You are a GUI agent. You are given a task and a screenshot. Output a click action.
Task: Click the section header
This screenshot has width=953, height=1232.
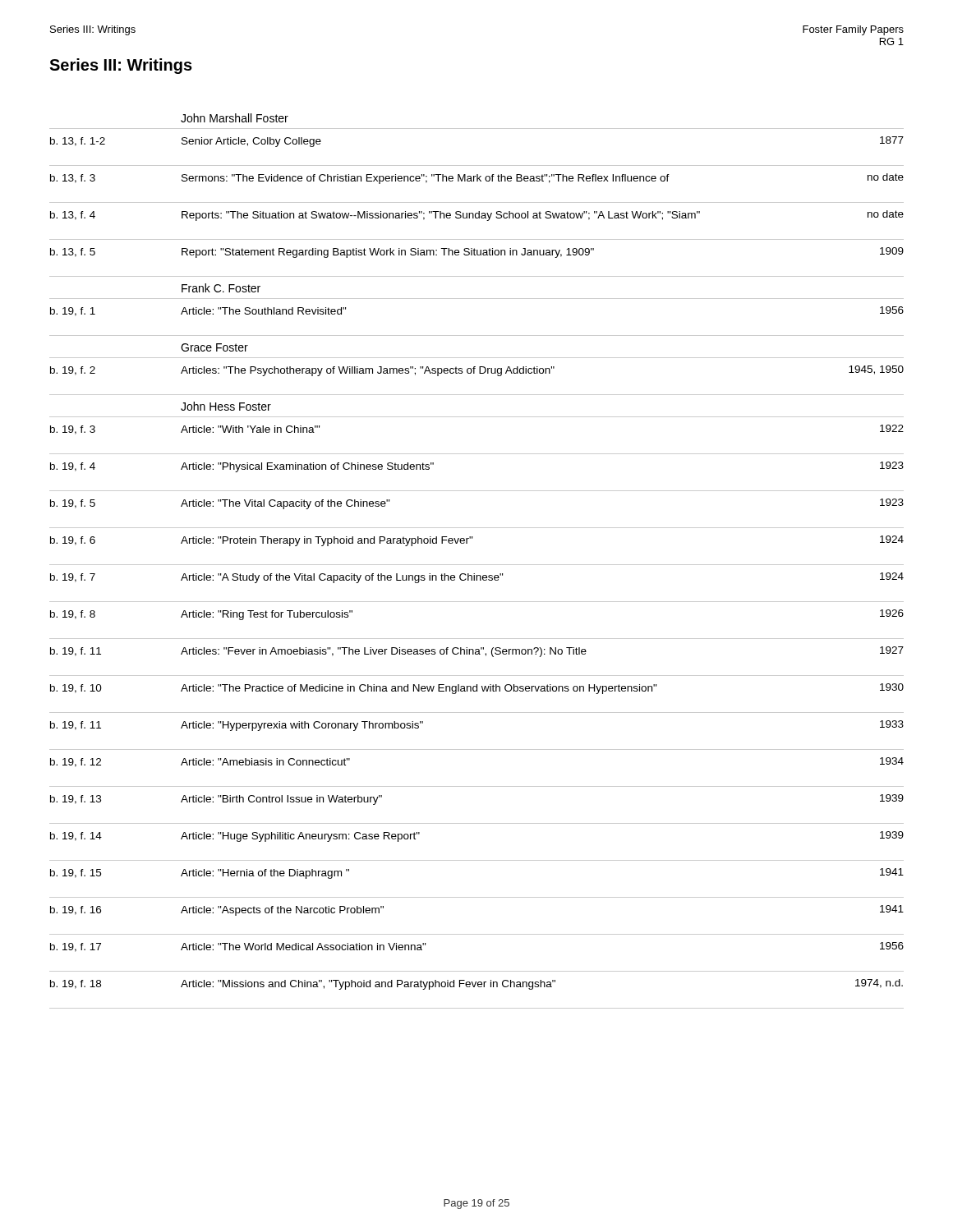[x=121, y=65]
